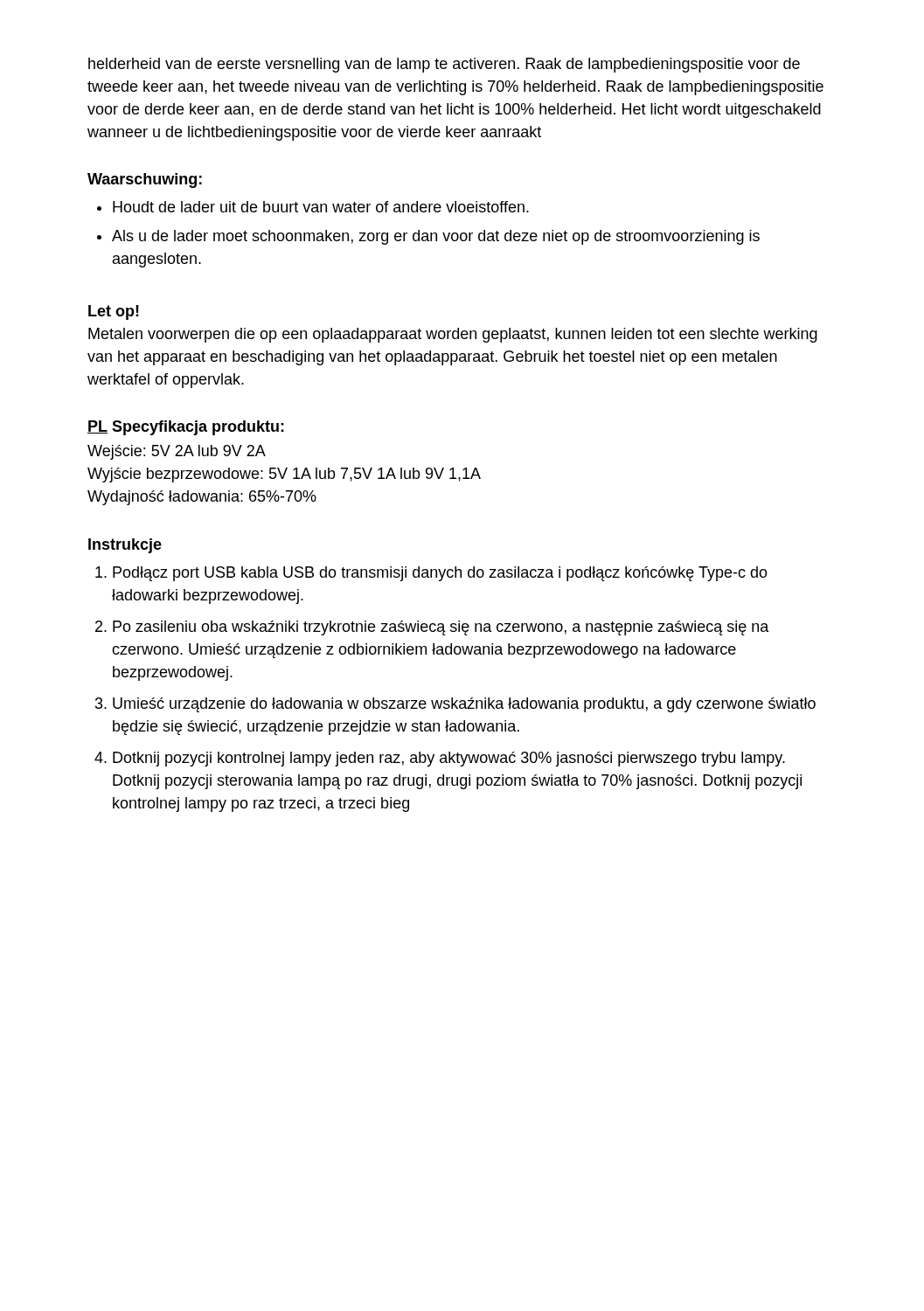The height and width of the screenshot is (1311, 924).
Task: Point to the block beginning "Houdt de lader"
Action: (x=321, y=208)
